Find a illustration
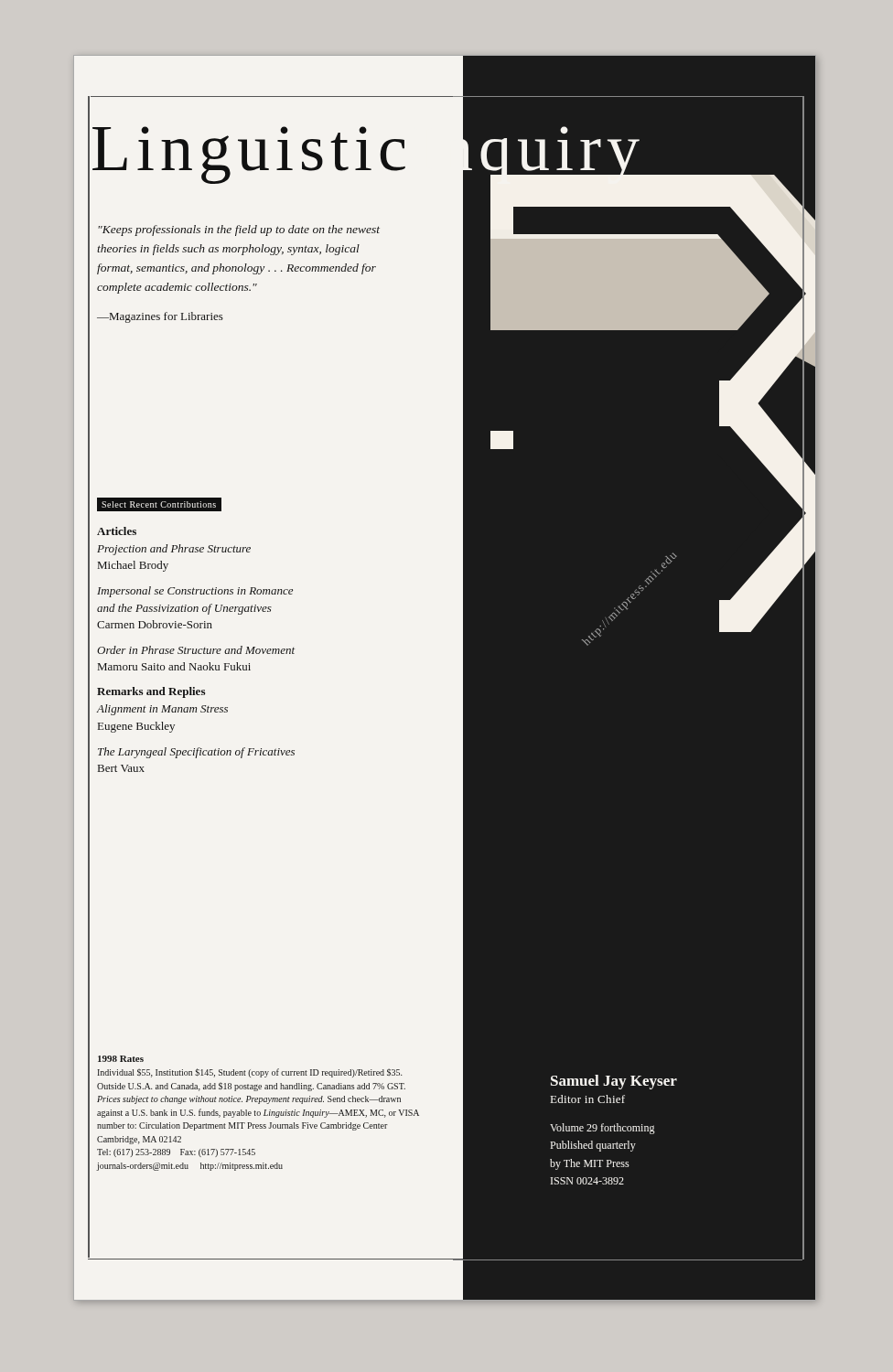 coord(639,412)
